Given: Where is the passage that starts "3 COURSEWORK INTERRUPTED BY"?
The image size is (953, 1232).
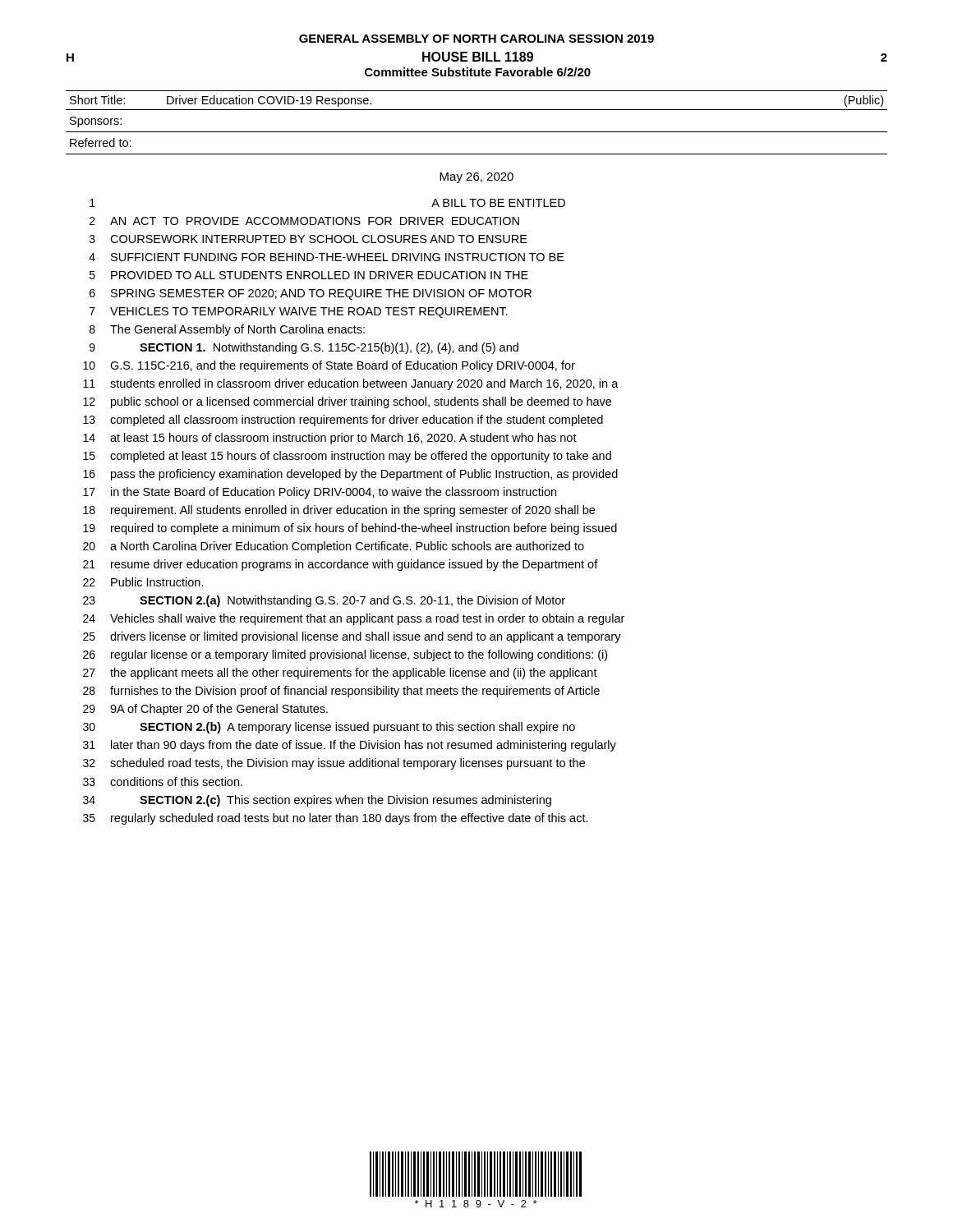Looking at the screenshot, I should point(476,240).
